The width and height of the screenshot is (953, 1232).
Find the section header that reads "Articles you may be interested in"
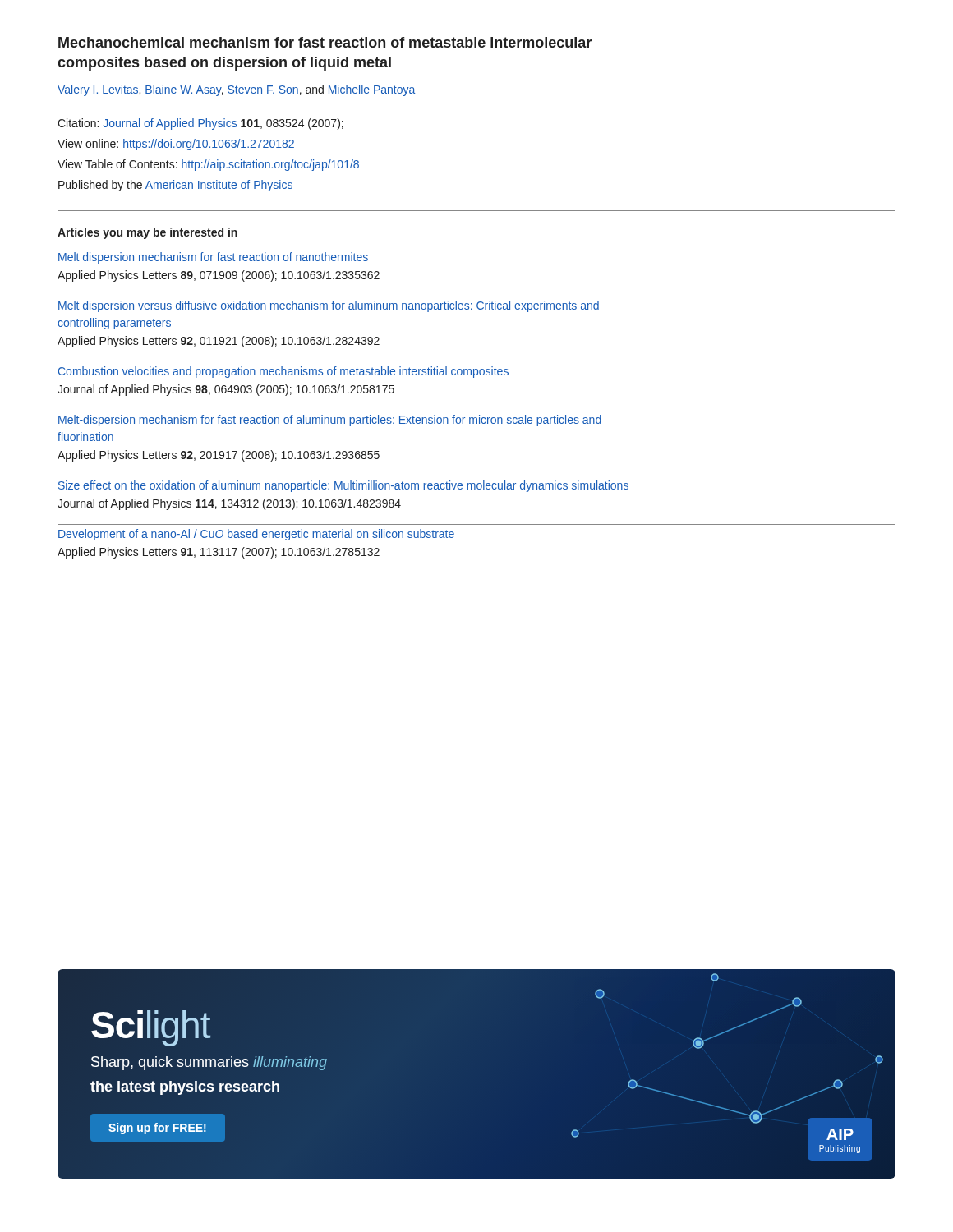coord(148,233)
